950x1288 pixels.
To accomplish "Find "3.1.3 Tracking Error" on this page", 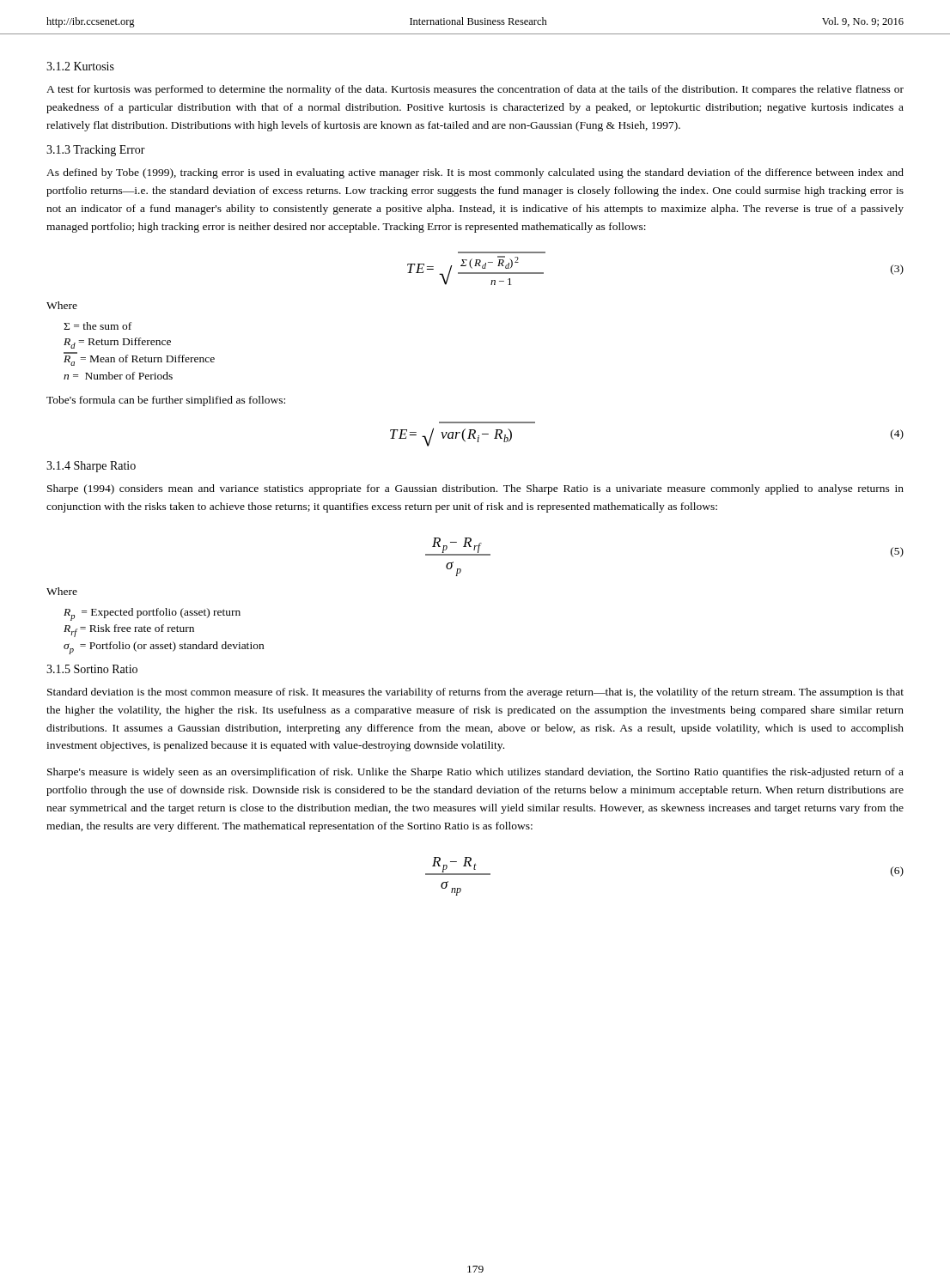I will pos(95,150).
